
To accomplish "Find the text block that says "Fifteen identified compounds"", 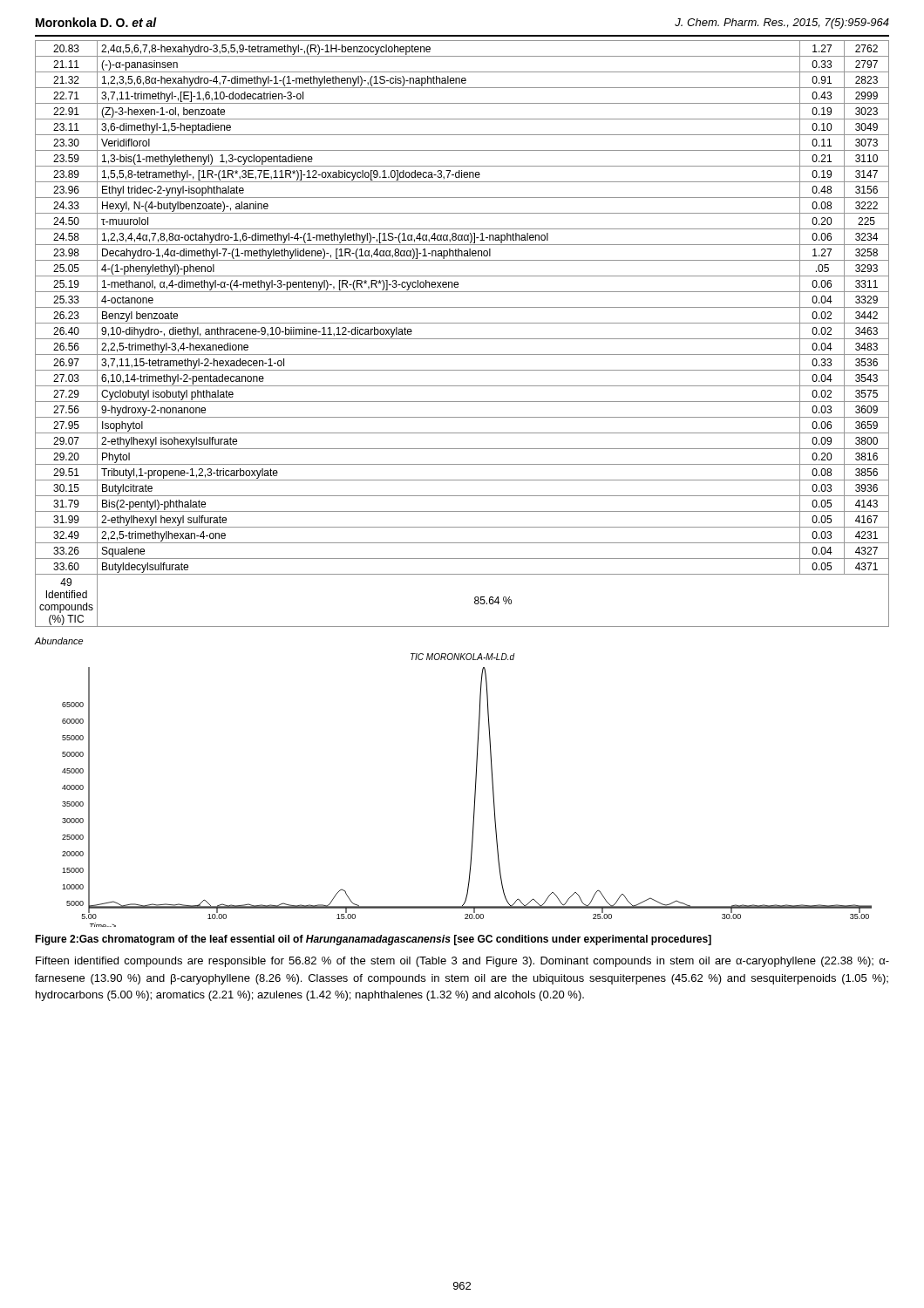I will click(x=462, y=977).
